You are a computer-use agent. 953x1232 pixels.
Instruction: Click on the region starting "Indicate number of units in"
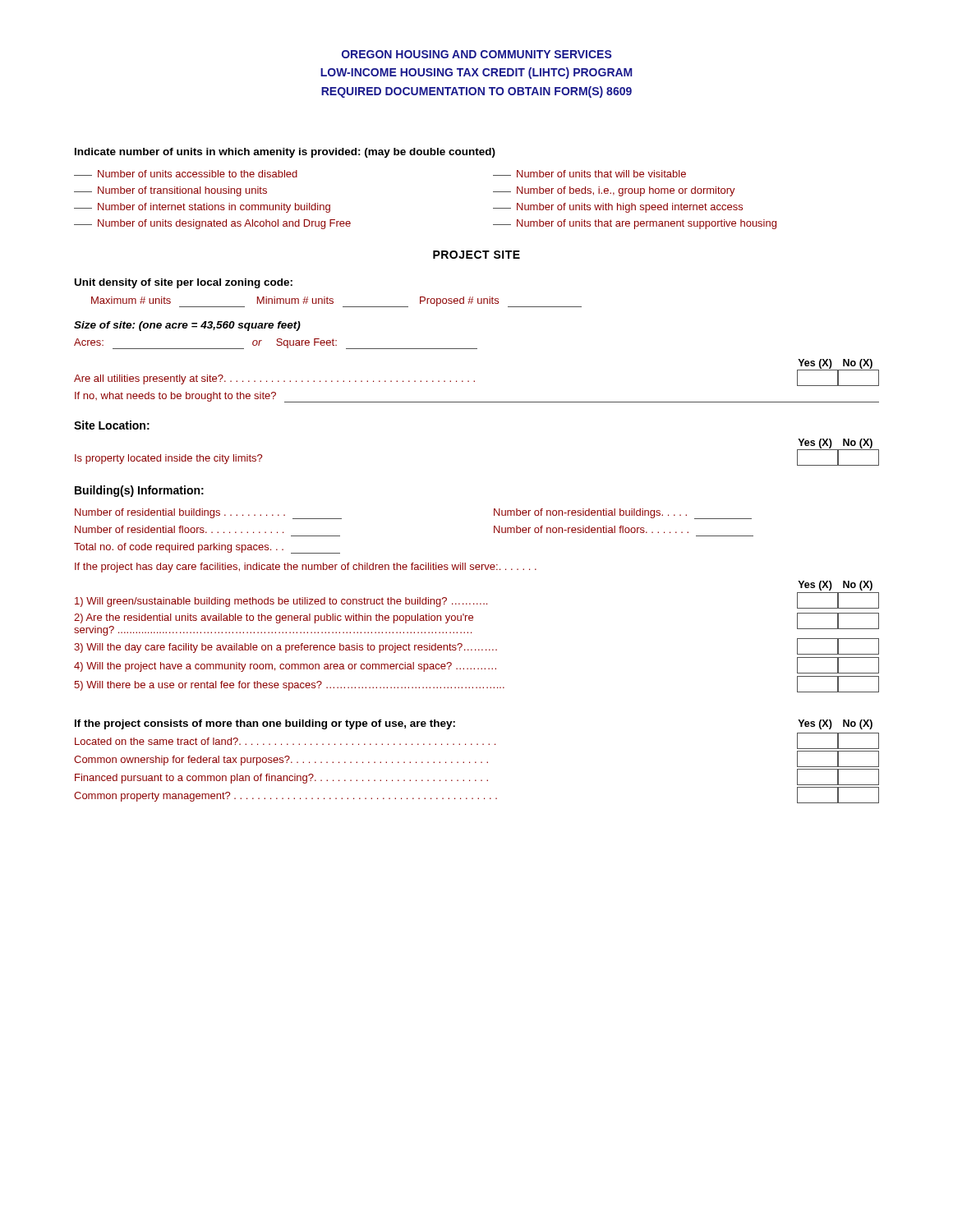[285, 152]
